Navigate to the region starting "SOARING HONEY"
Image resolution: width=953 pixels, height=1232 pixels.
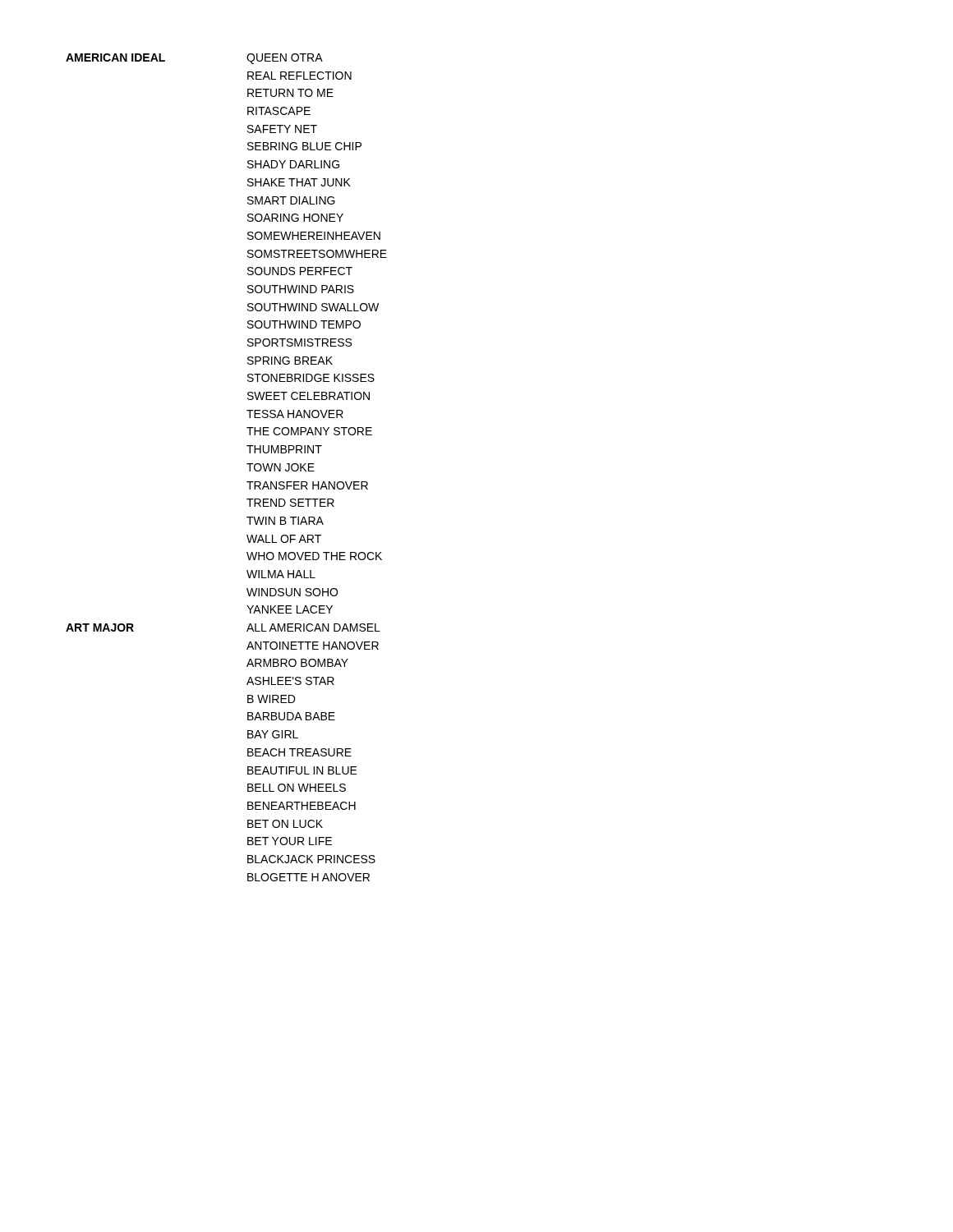pos(295,218)
